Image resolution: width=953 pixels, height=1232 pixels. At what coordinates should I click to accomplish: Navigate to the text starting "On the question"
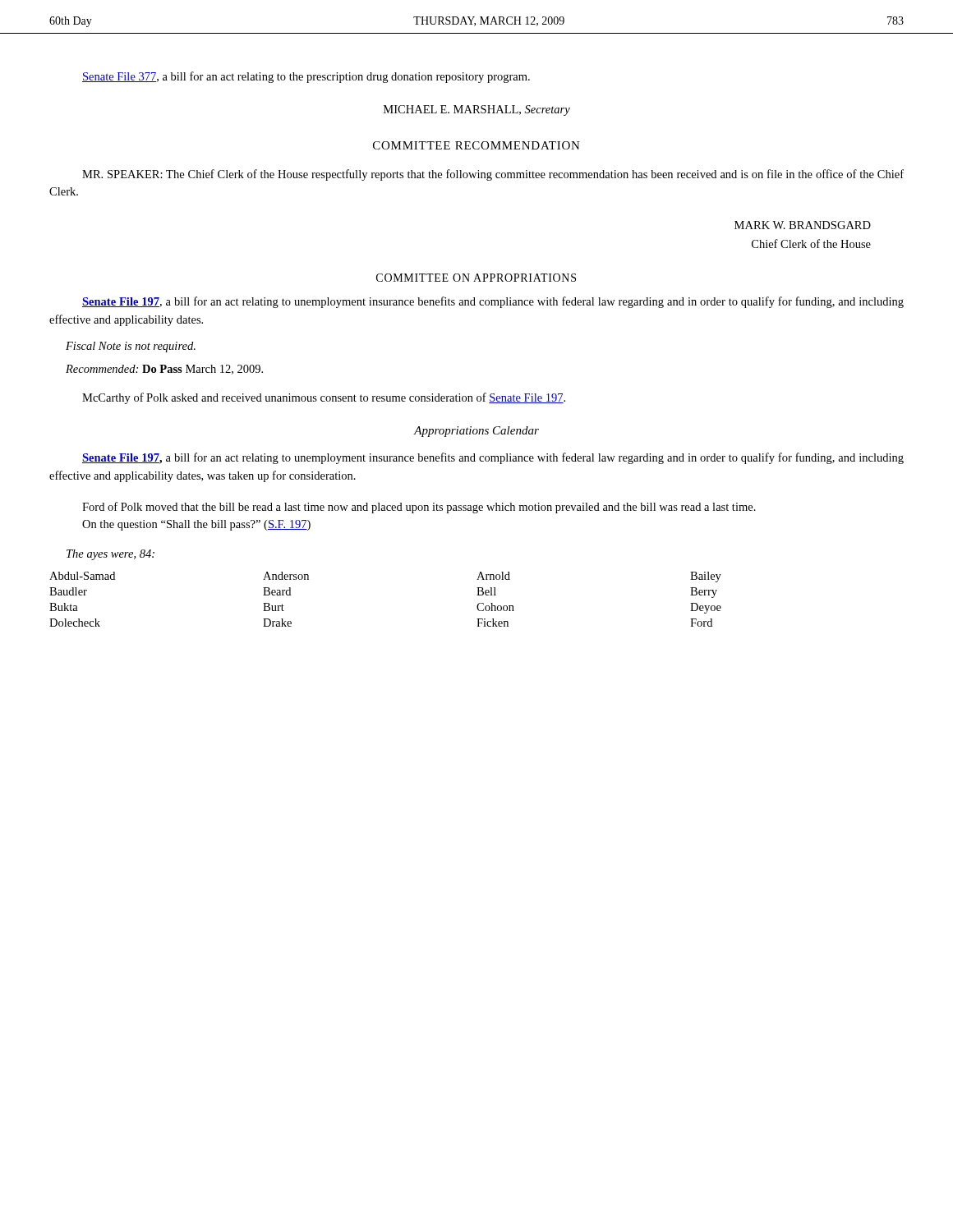coord(197,524)
